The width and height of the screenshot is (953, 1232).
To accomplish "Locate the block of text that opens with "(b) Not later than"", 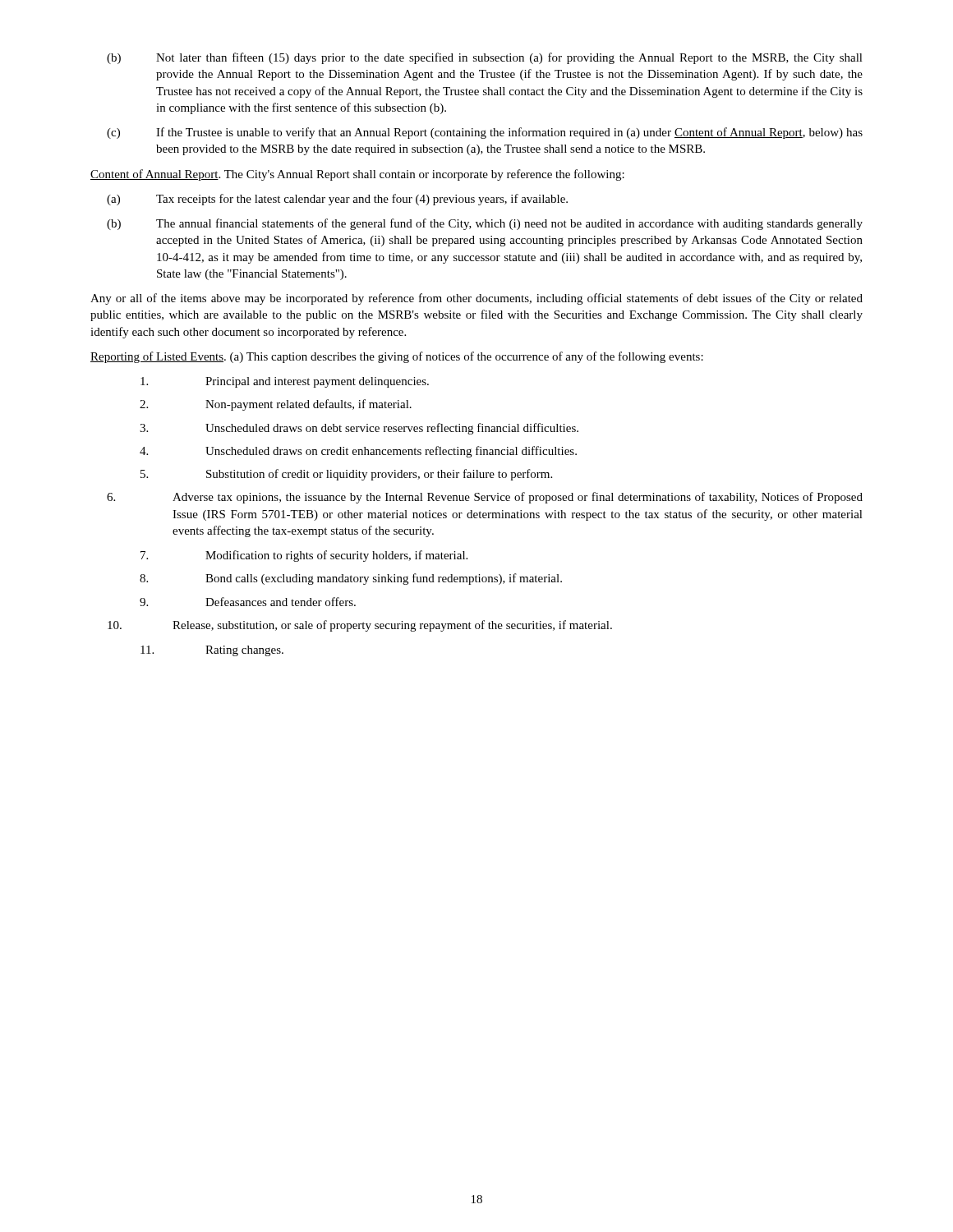I will (476, 83).
